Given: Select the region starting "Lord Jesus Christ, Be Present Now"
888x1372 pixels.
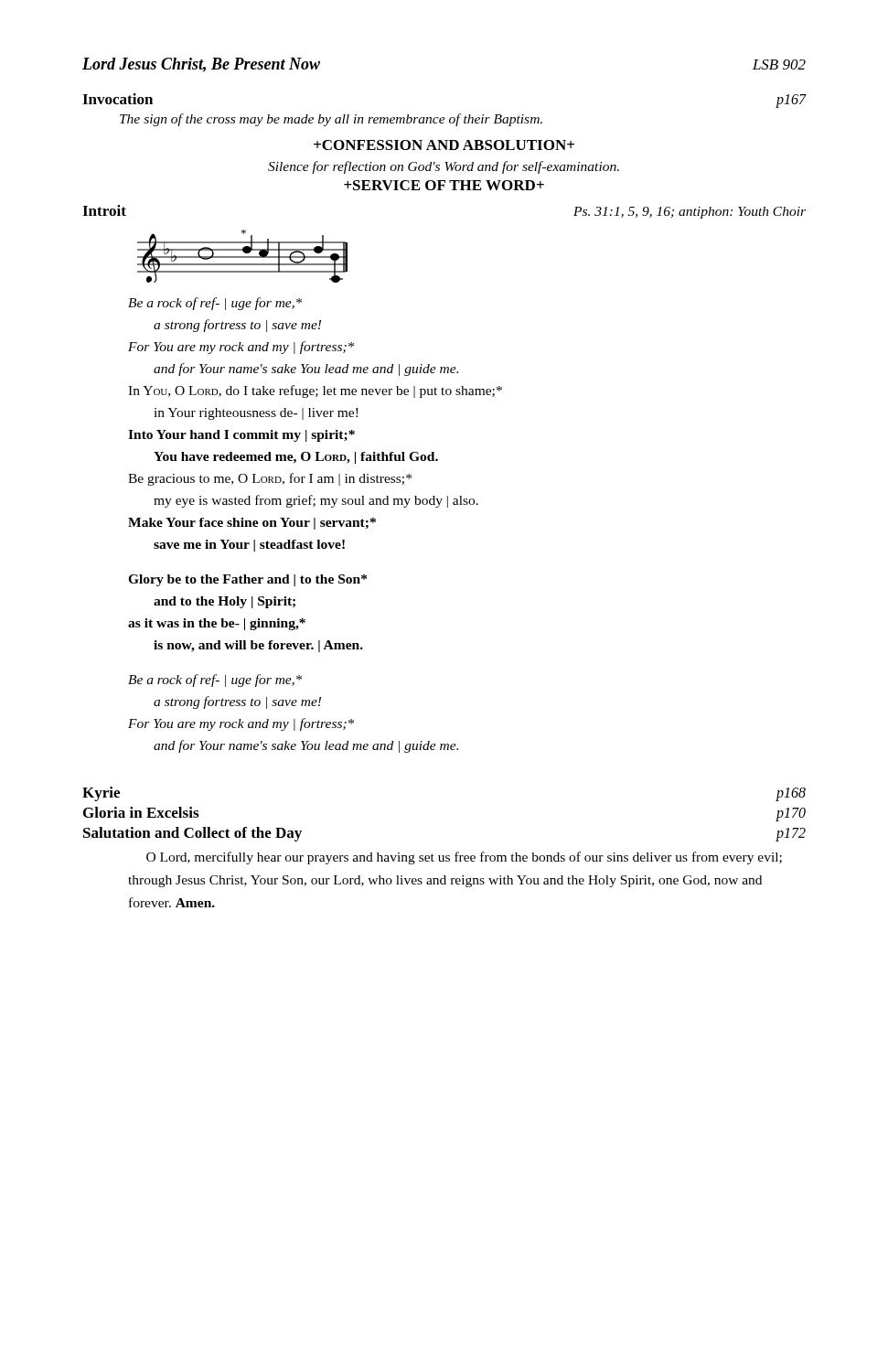Looking at the screenshot, I should [193, 64].
